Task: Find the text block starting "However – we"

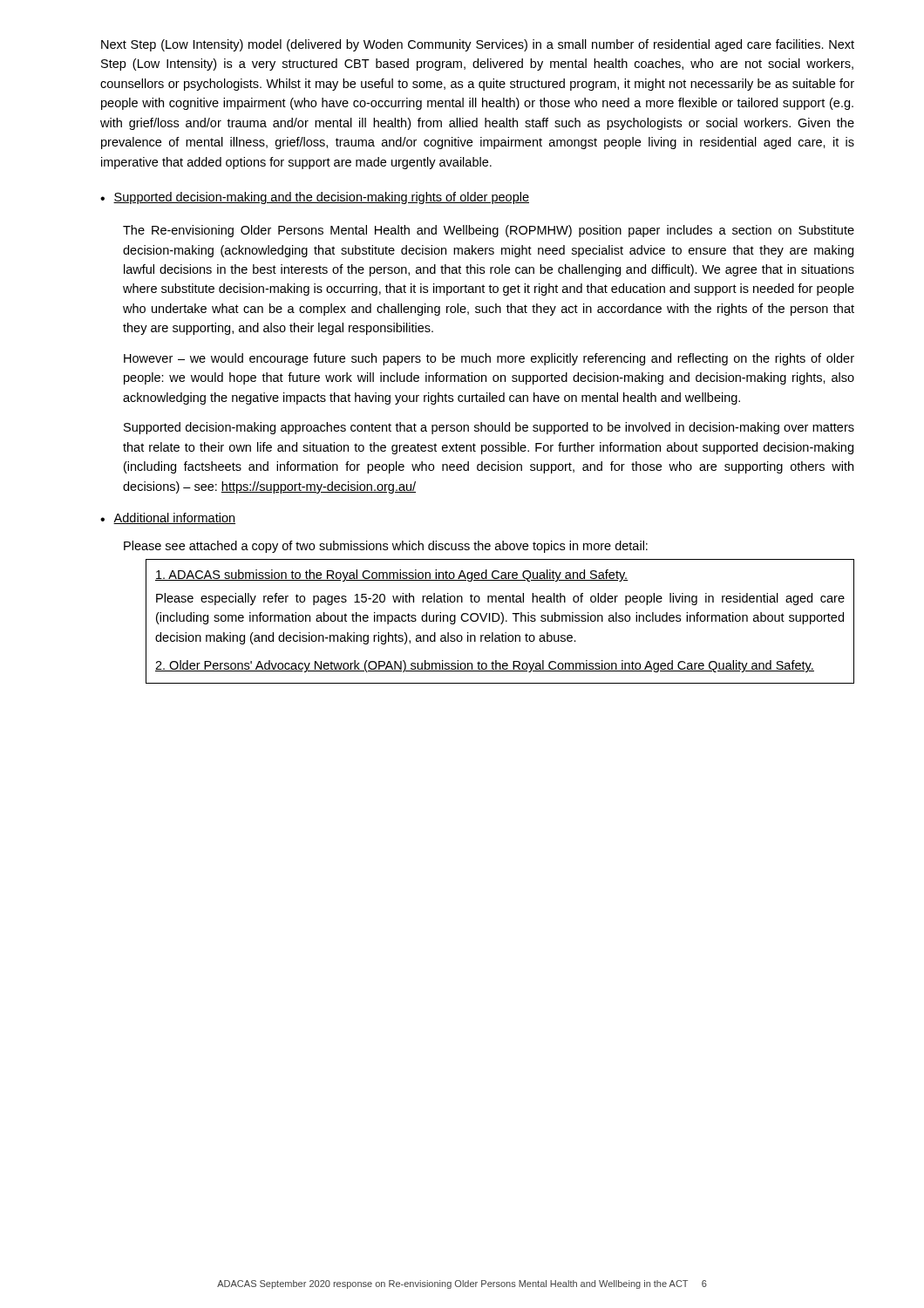Action: [x=489, y=378]
